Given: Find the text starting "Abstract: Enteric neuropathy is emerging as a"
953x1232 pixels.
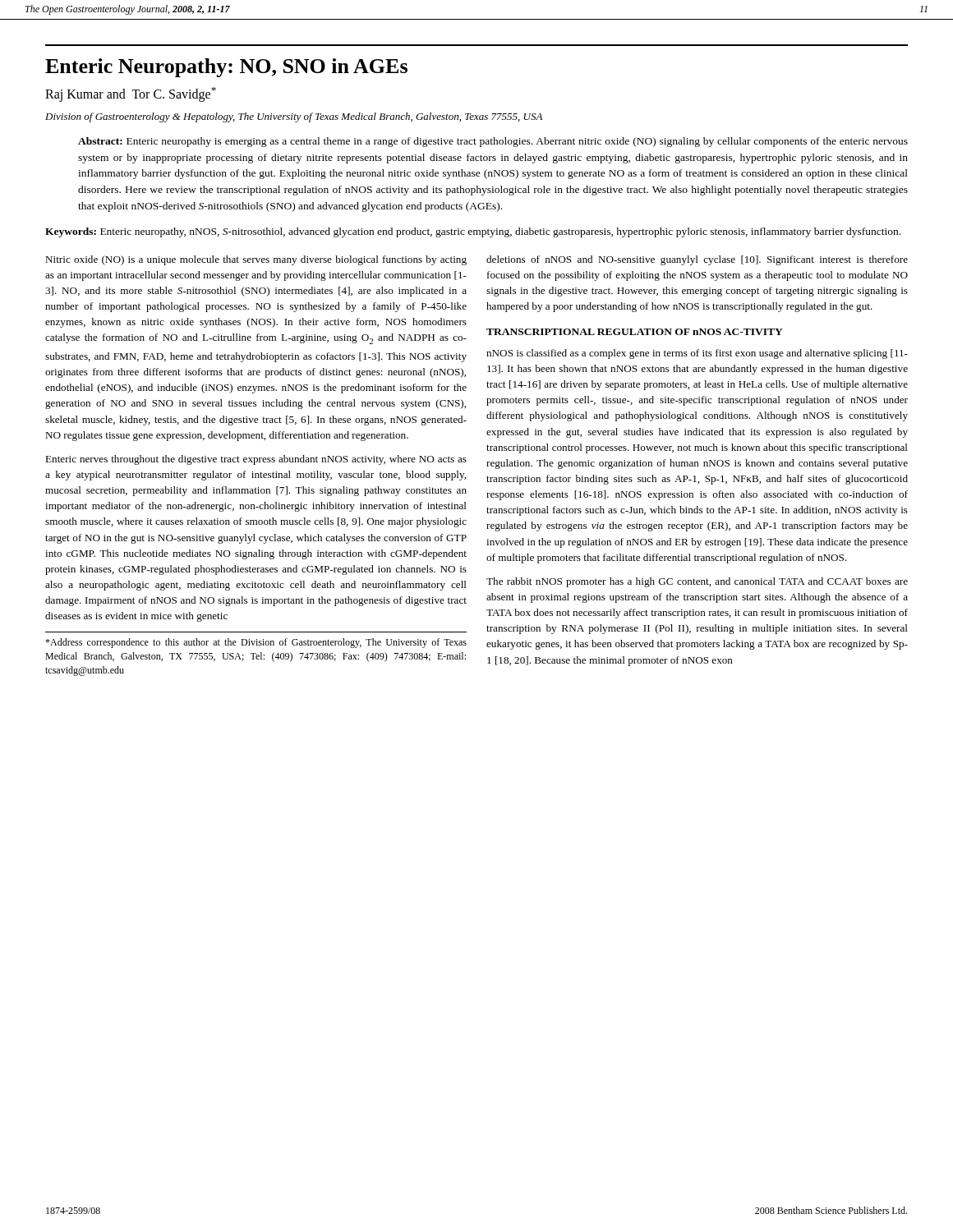Looking at the screenshot, I should (493, 173).
